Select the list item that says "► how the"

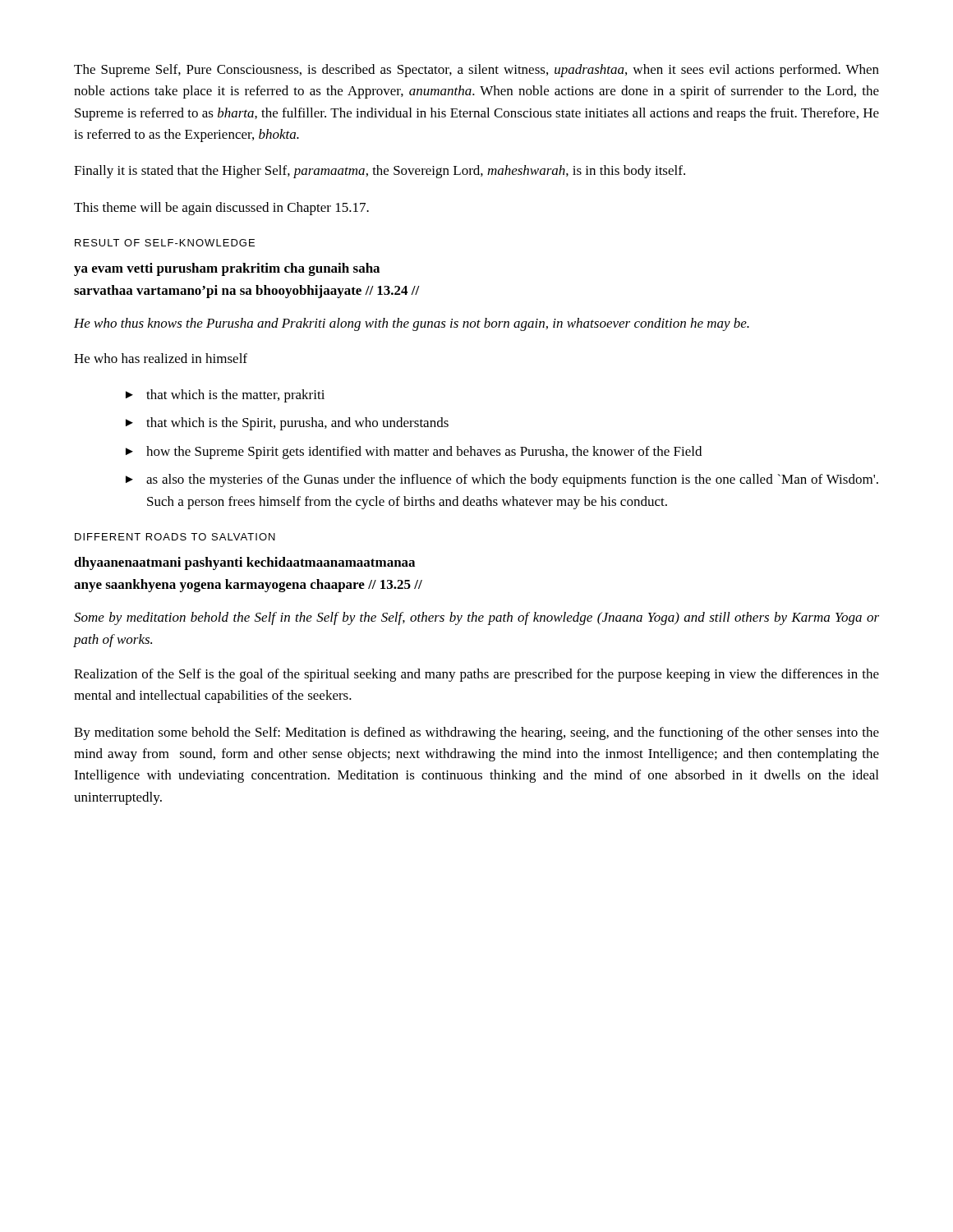tap(501, 452)
